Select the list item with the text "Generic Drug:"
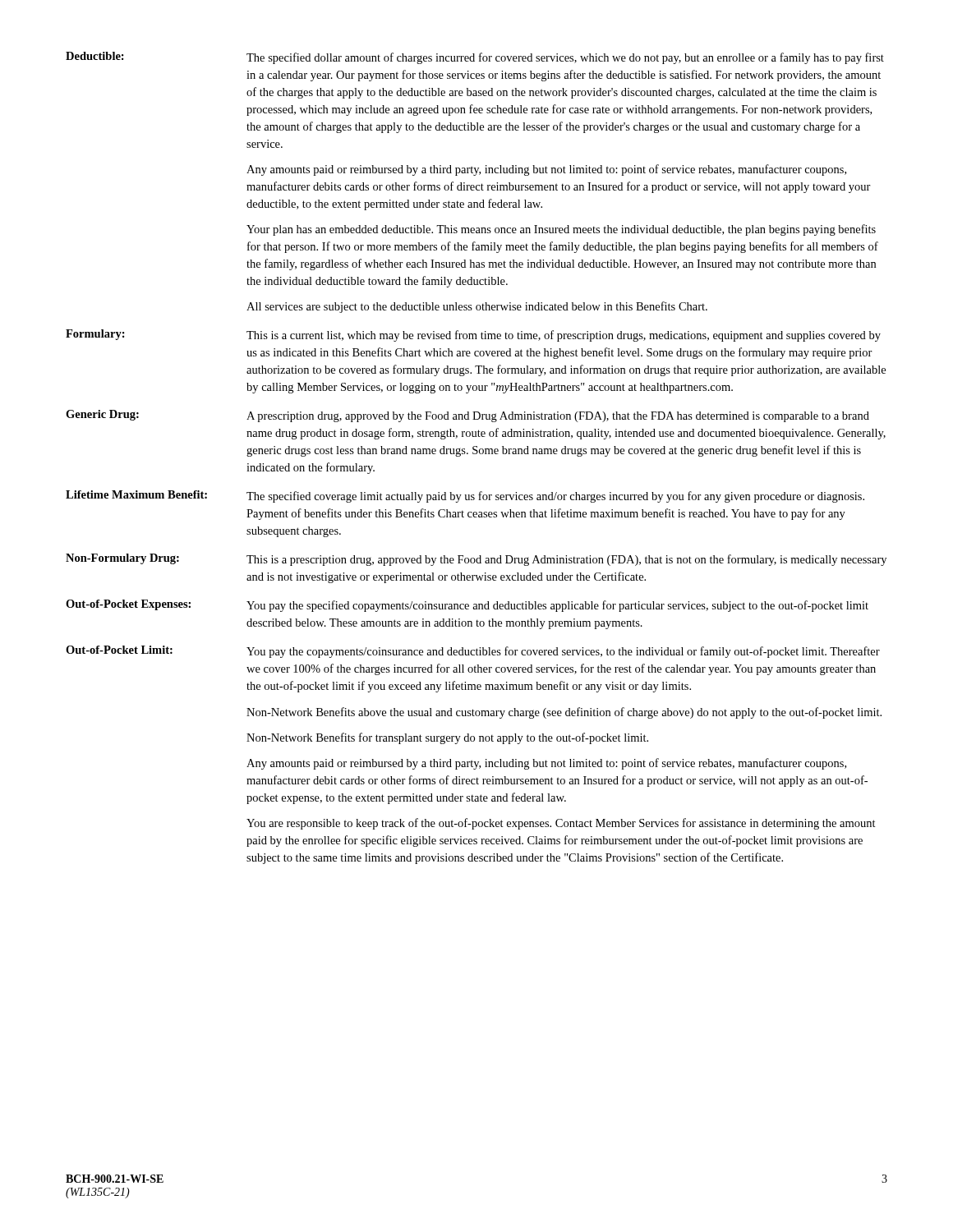 coord(103,414)
